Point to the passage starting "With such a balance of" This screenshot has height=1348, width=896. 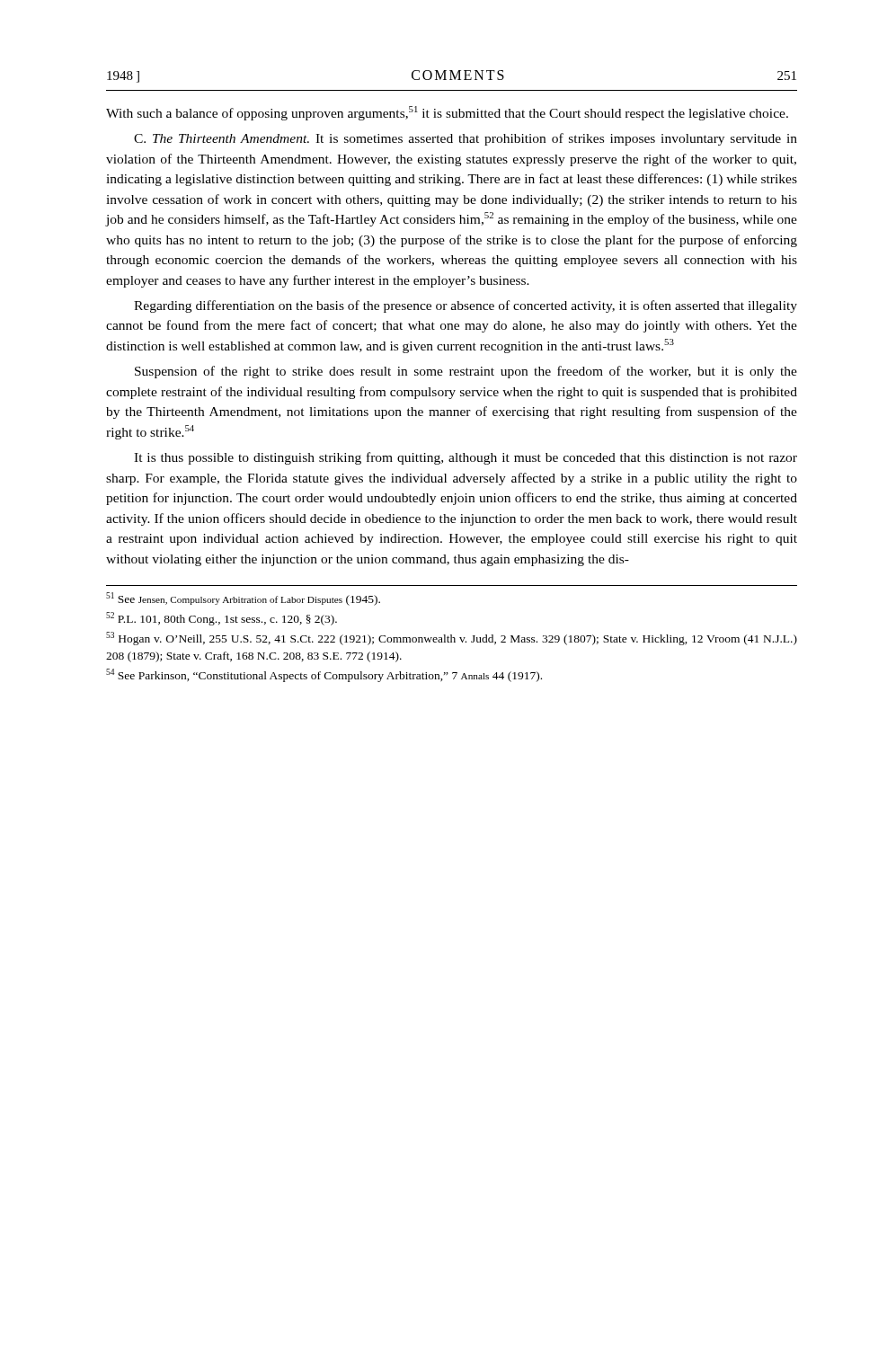(452, 336)
